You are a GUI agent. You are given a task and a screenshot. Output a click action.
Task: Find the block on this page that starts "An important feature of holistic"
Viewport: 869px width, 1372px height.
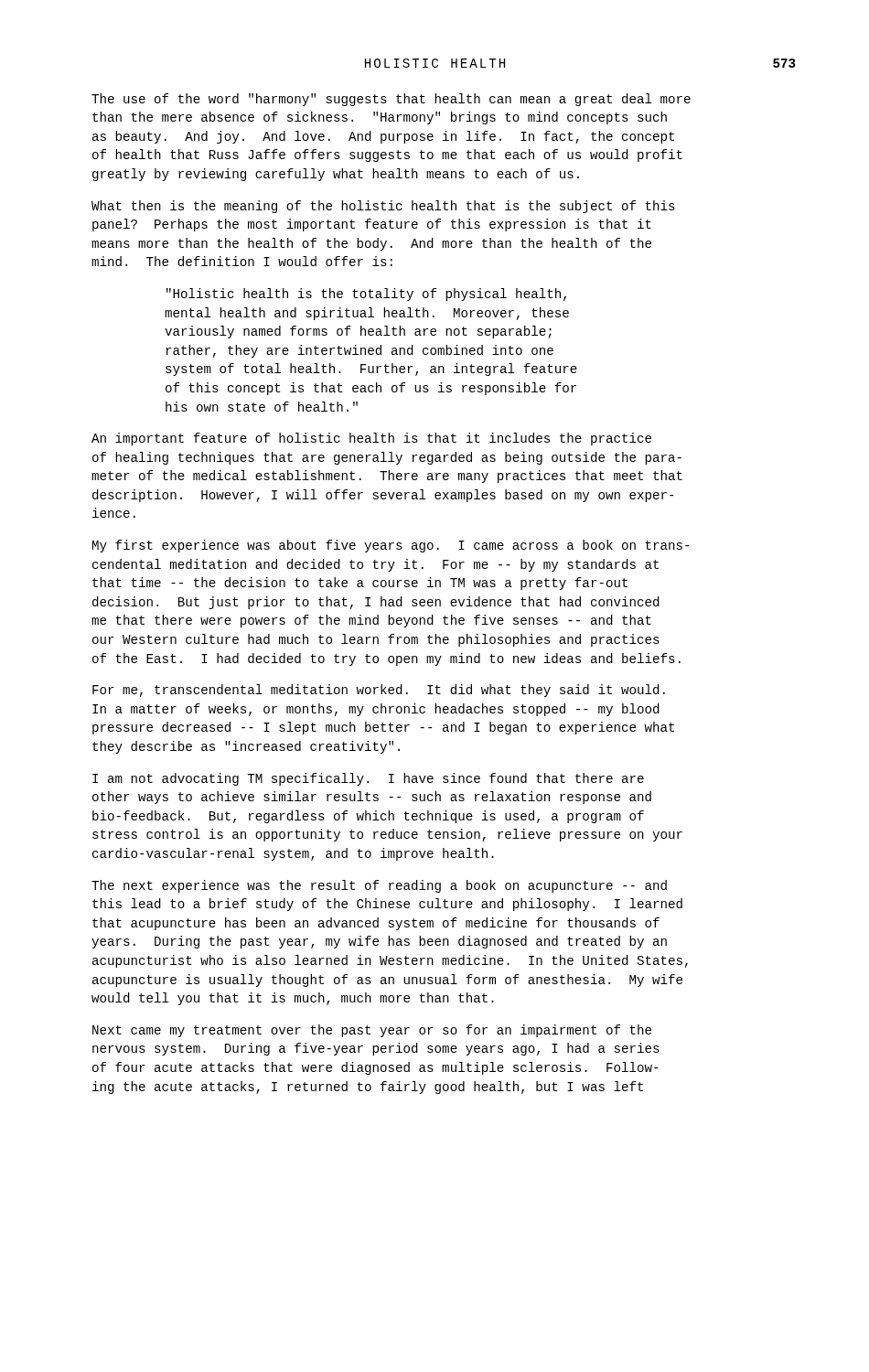tap(387, 477)
